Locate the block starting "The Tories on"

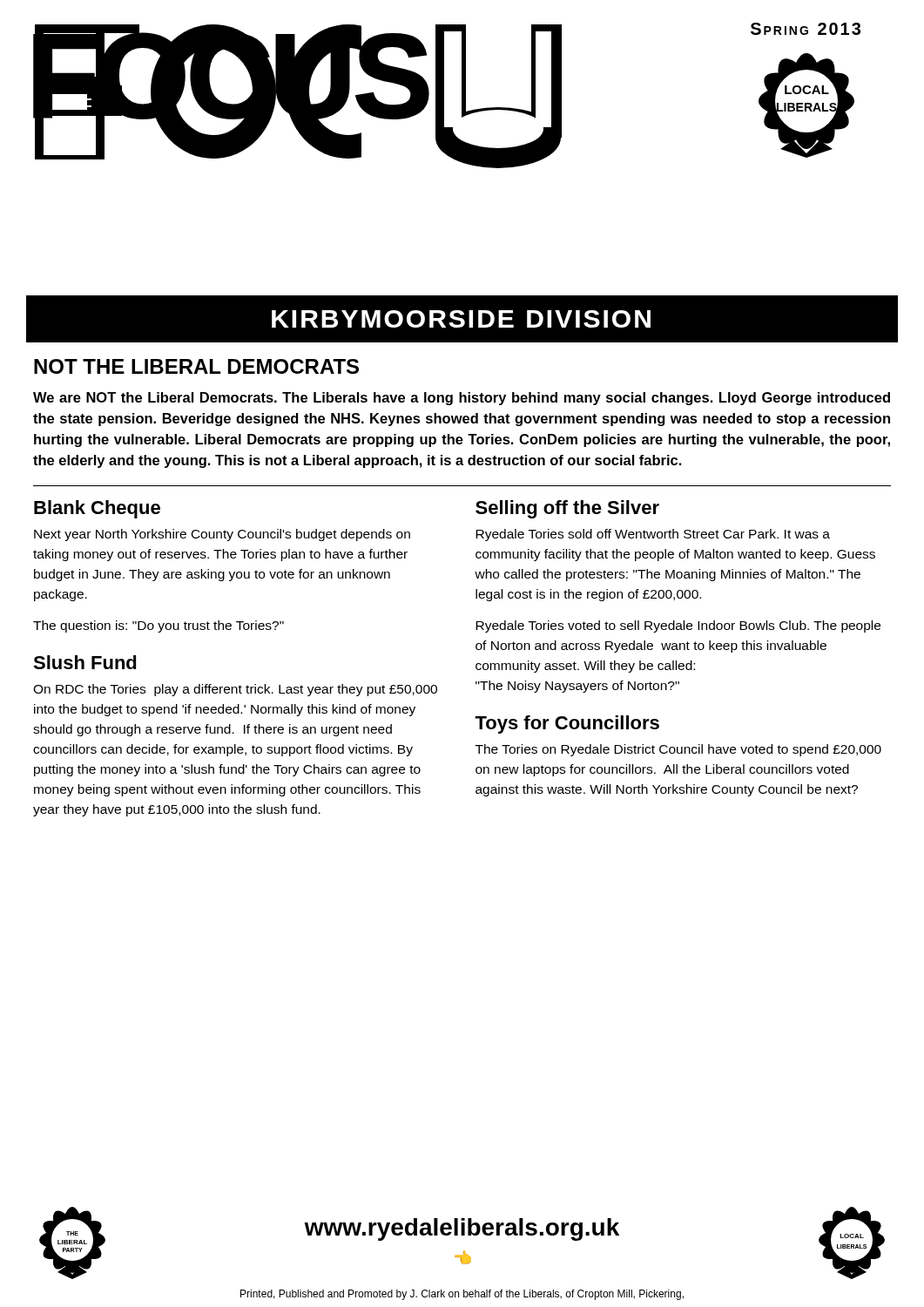678,769
